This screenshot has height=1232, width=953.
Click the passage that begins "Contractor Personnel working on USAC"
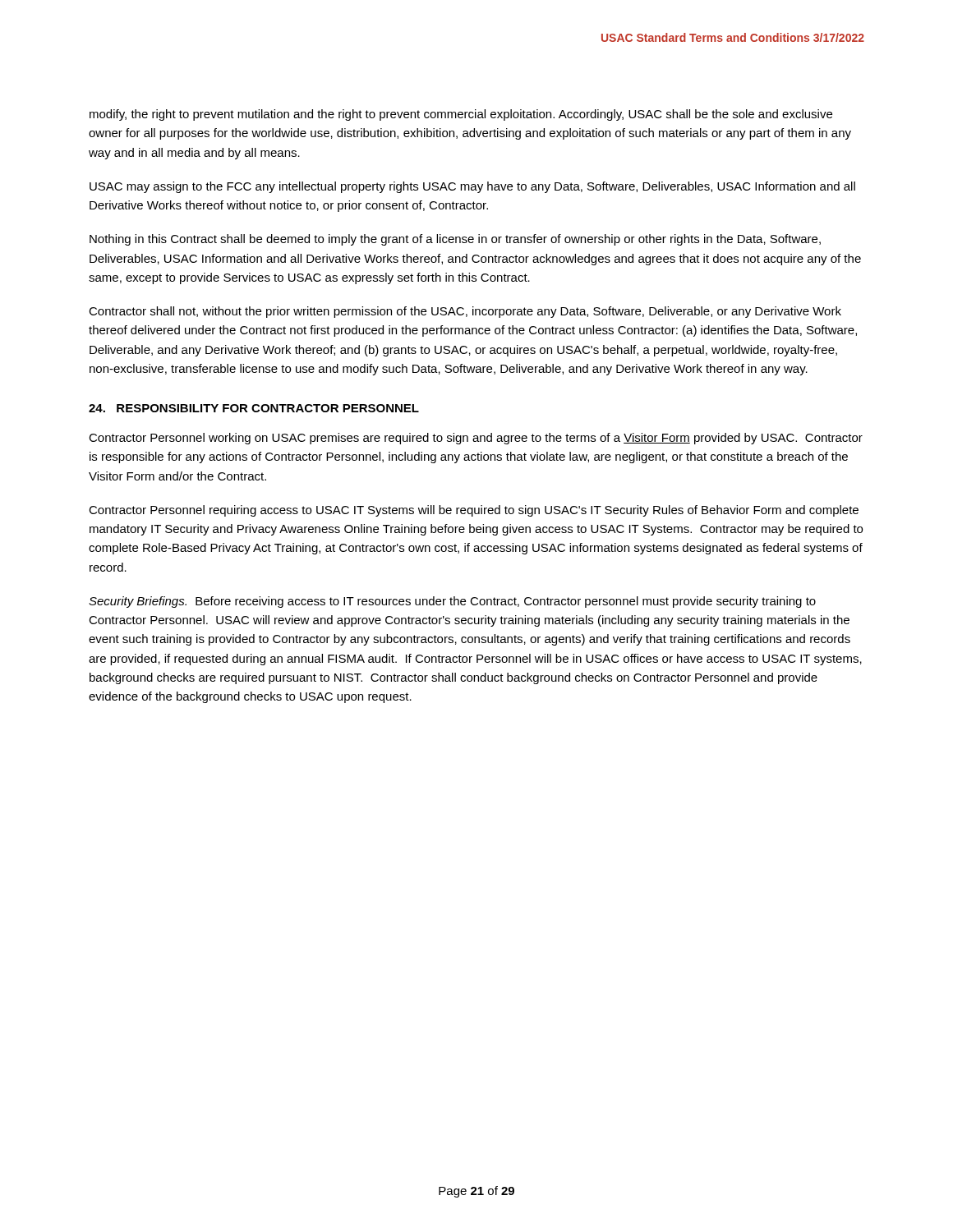coord(476,456)
